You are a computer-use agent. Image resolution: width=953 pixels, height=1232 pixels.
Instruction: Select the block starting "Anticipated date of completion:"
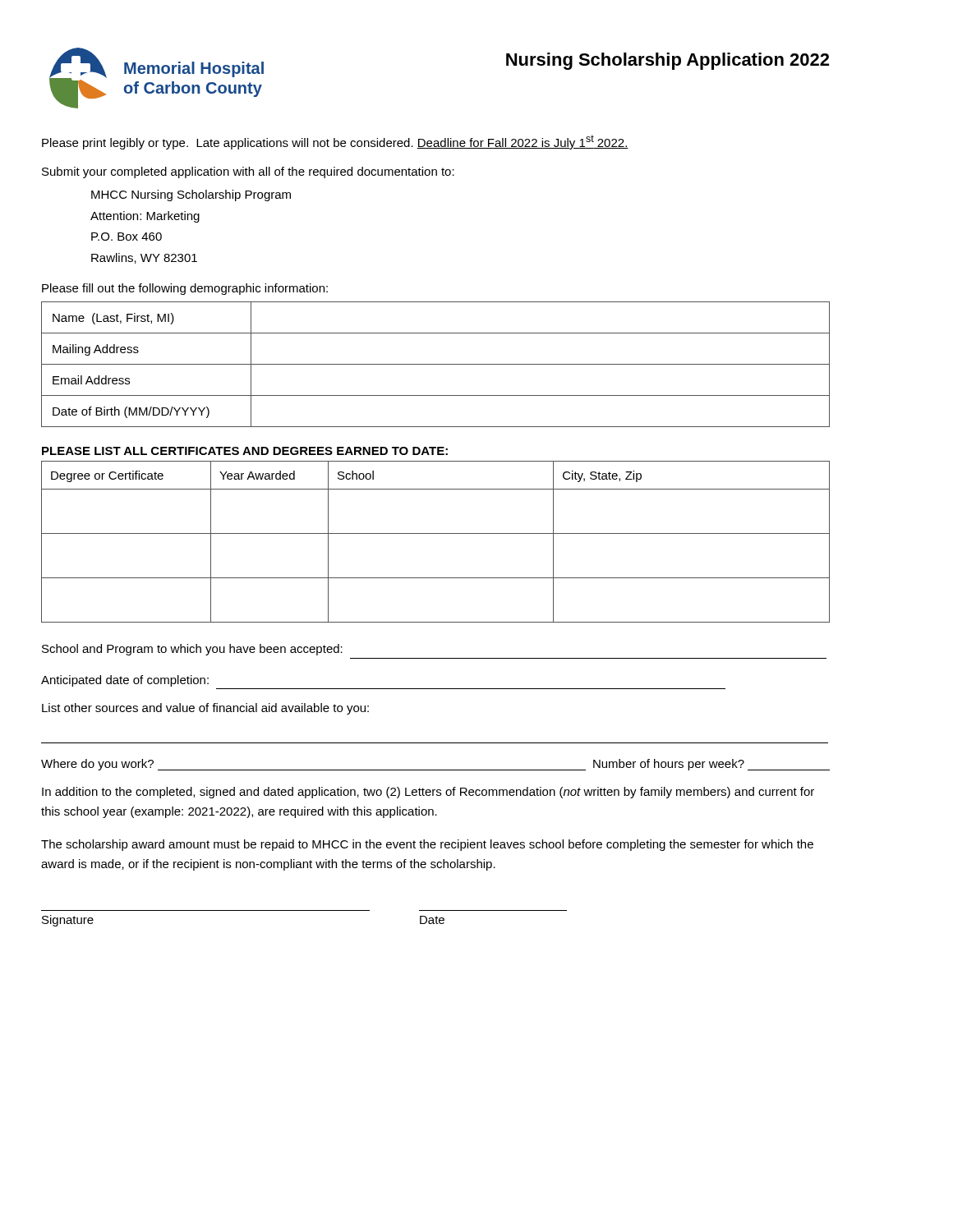[x=383, y=679]
